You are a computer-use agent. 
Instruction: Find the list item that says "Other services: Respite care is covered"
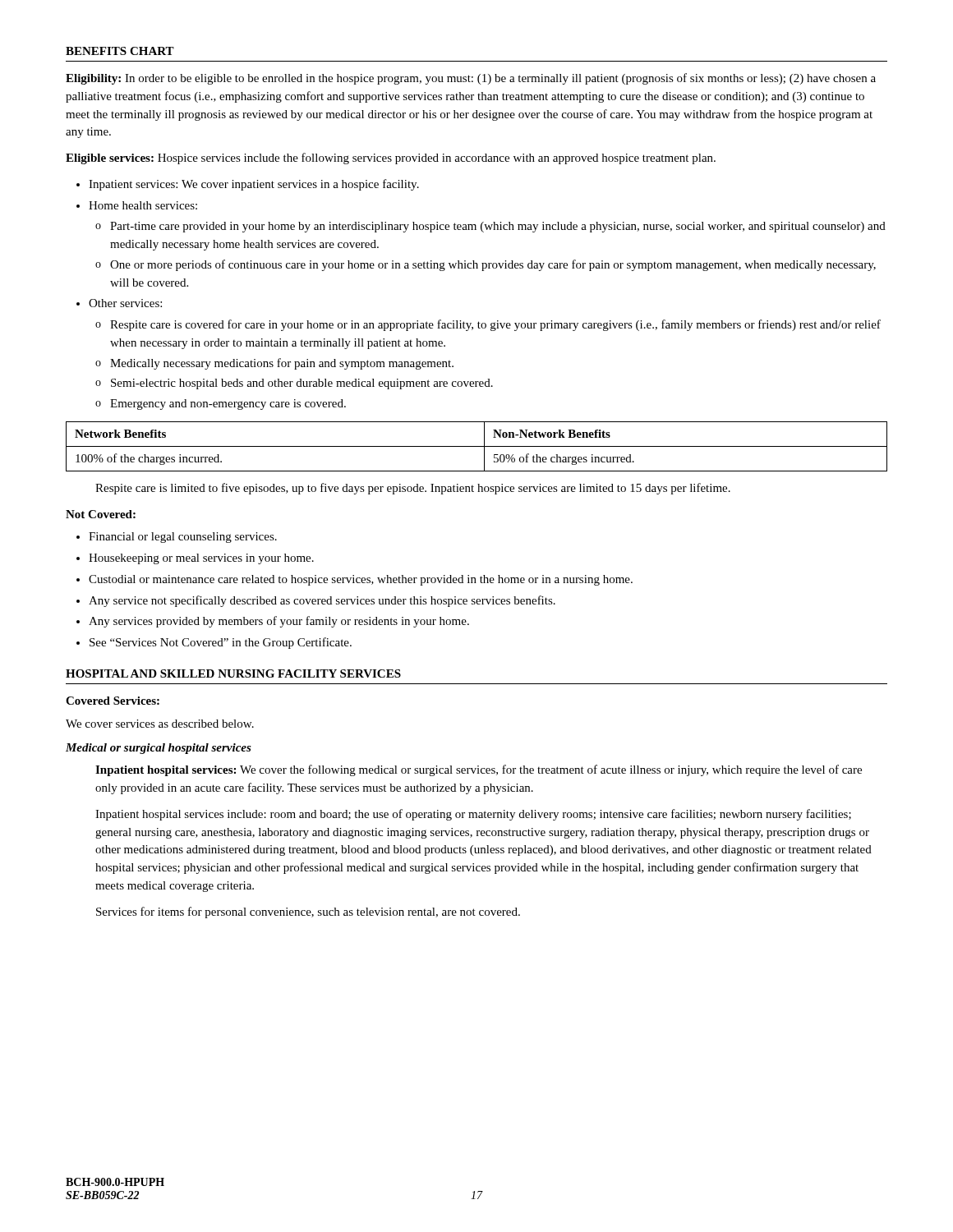[x=125, y=303]
